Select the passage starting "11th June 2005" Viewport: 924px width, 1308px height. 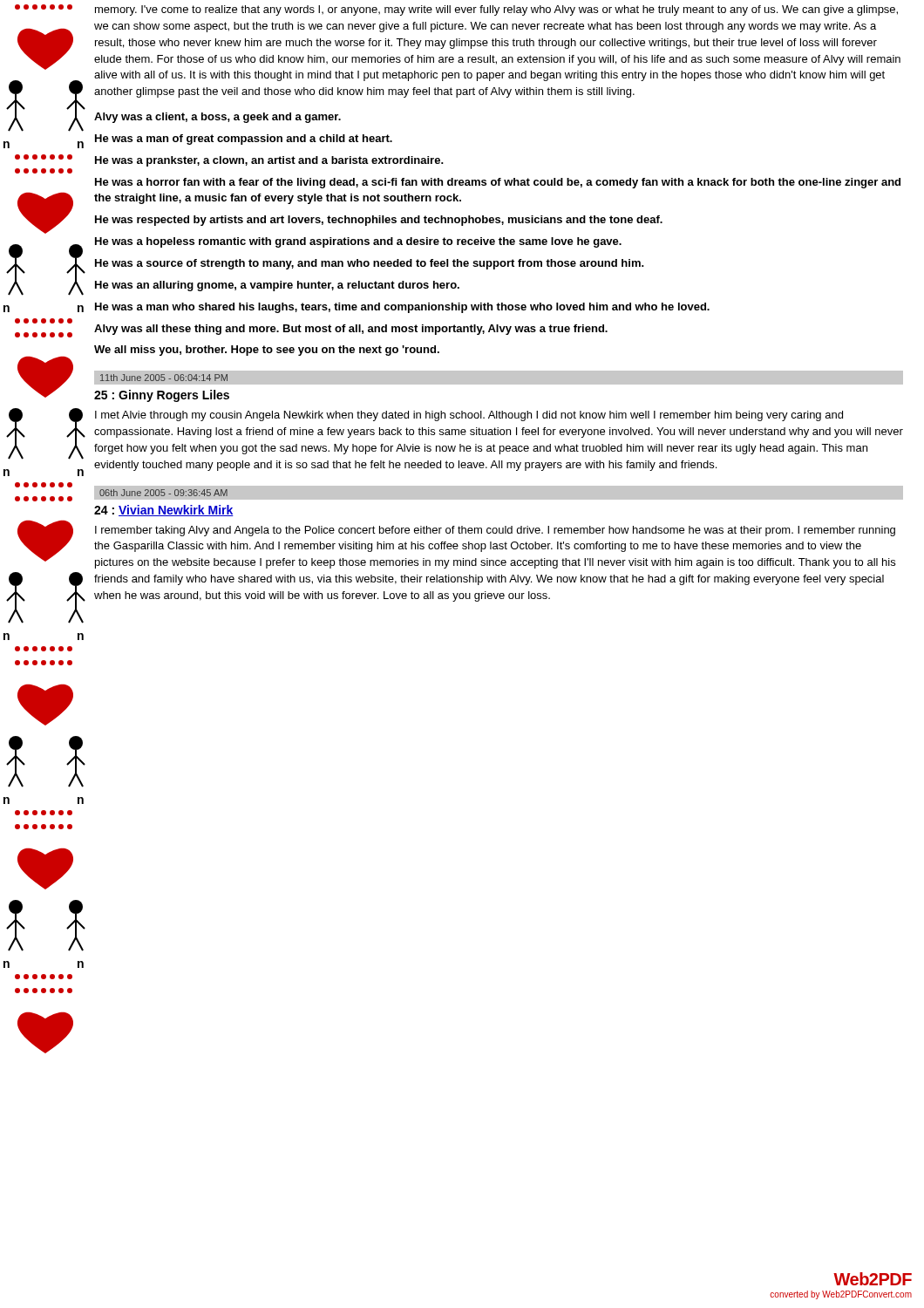[164, 378]
